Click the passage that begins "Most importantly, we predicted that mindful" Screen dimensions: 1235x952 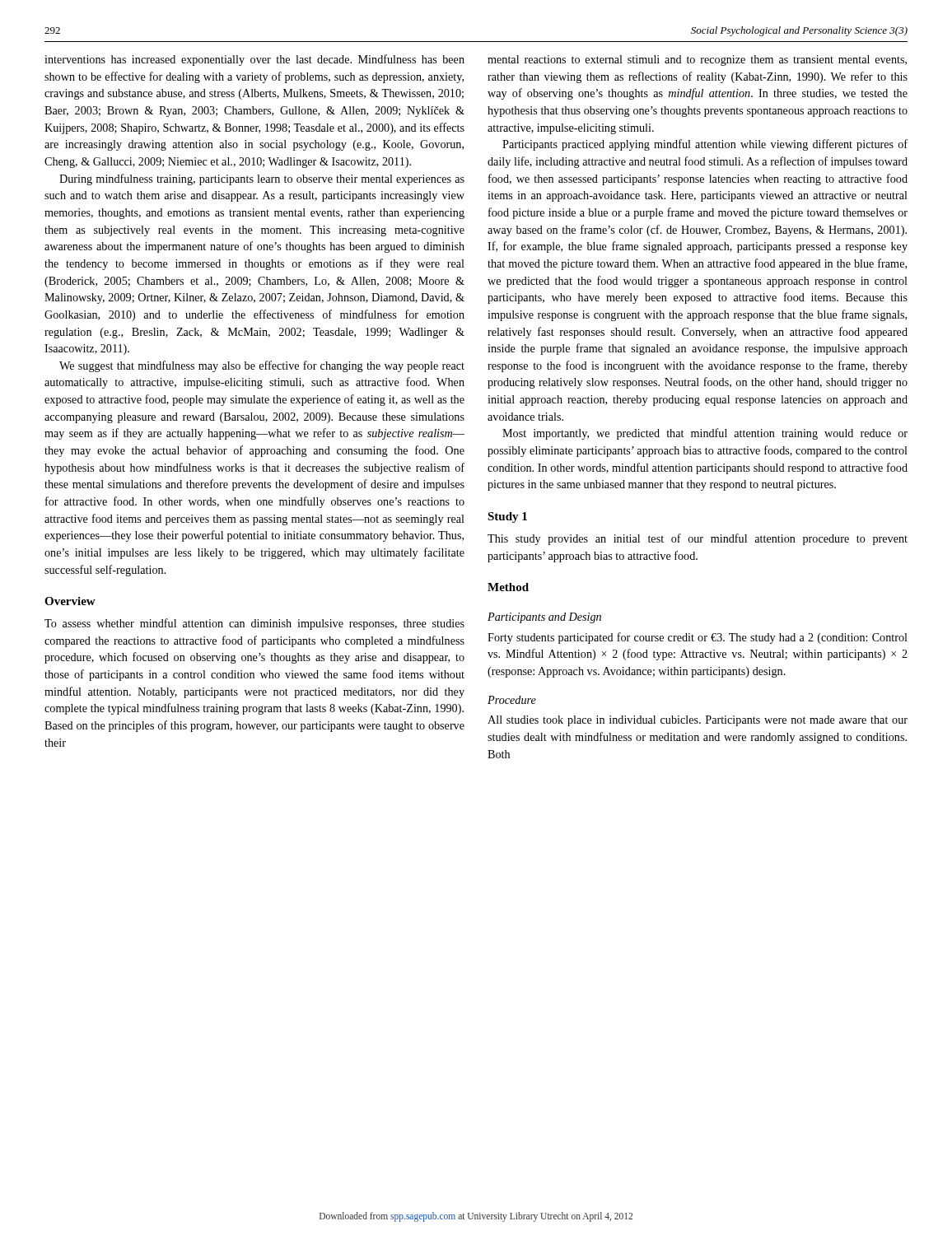[698, 459]
